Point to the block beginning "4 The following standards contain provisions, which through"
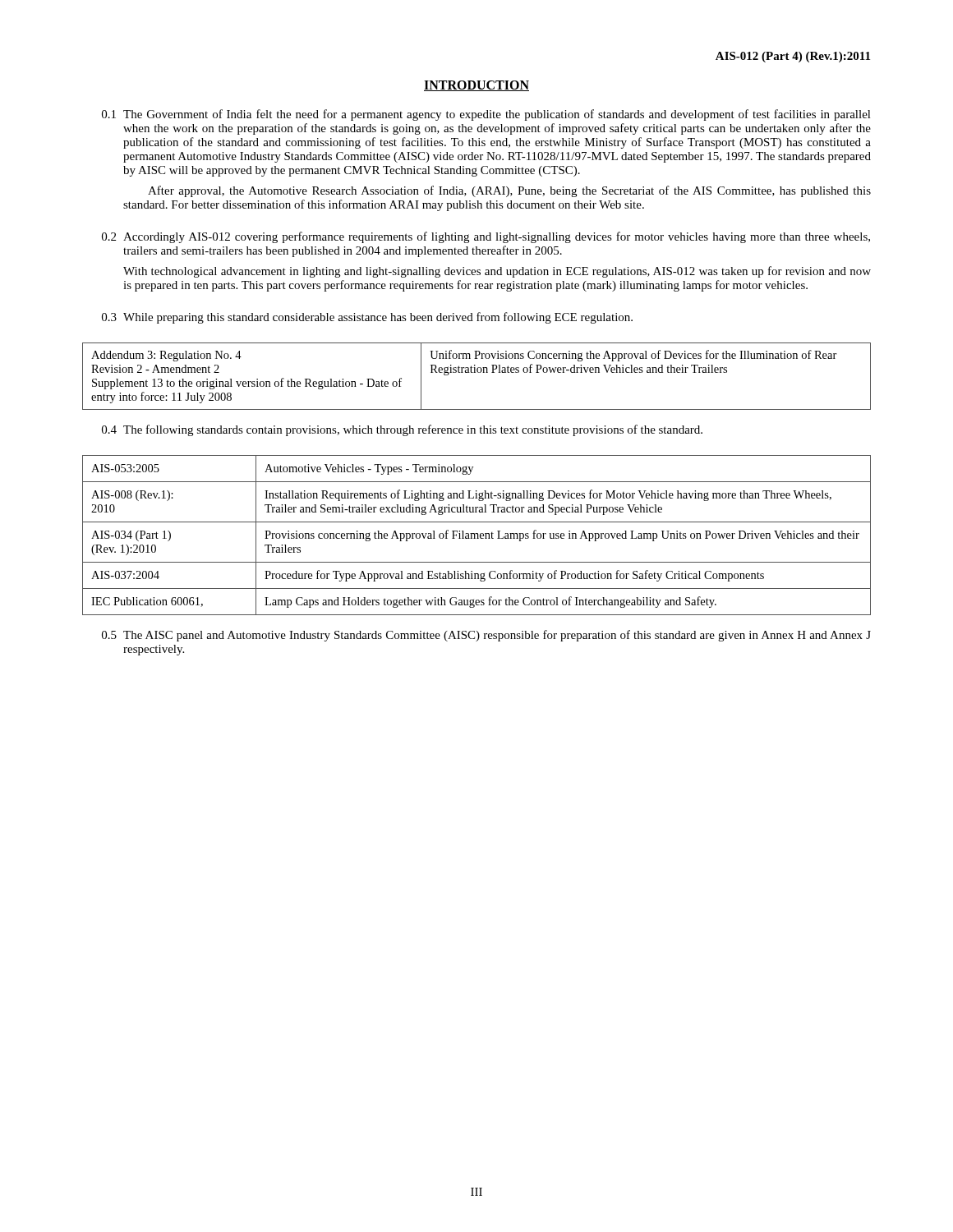953x1232 pixels. coord(476,433)
